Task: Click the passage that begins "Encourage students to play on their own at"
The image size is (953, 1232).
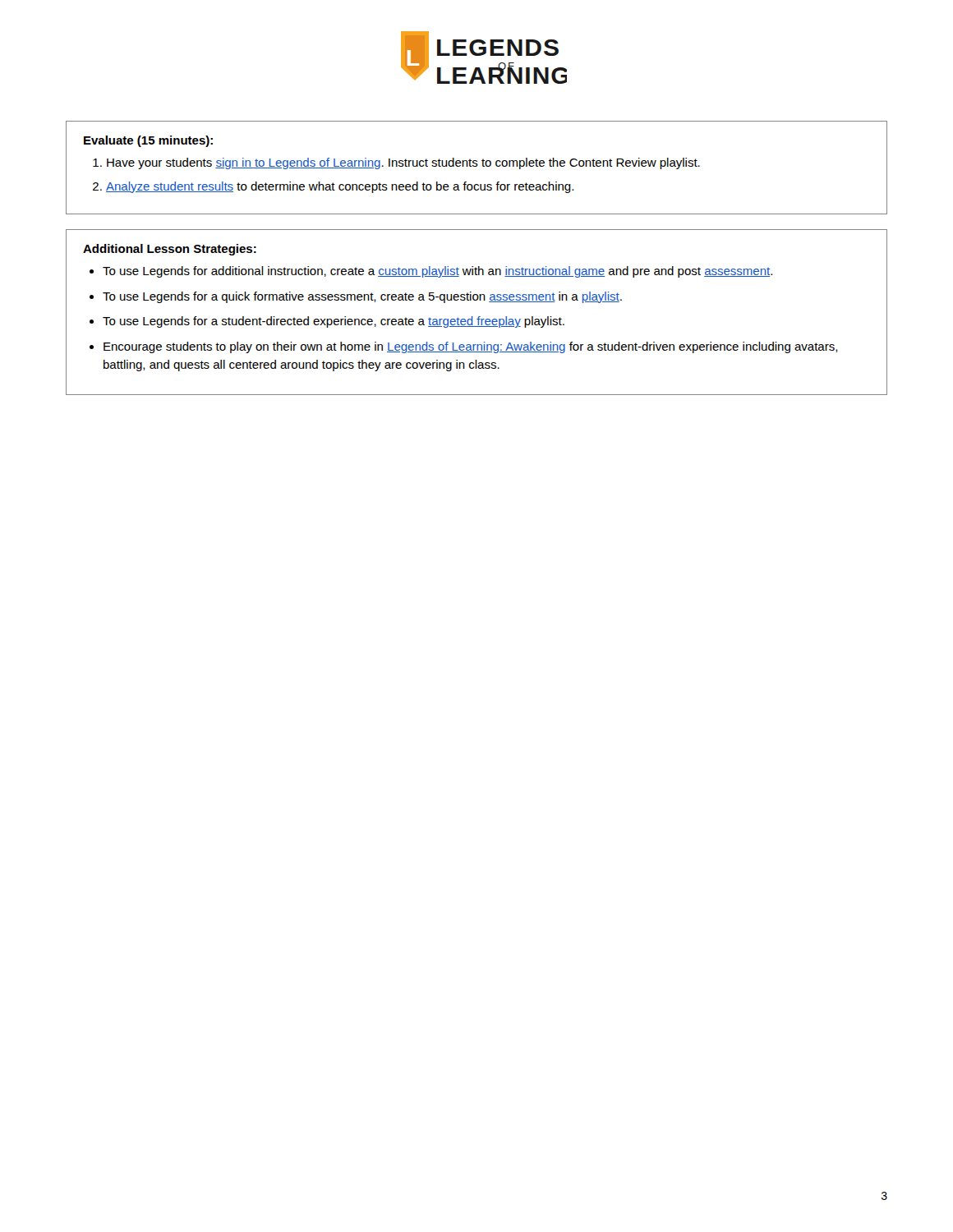Action: (x=470, y=355)
